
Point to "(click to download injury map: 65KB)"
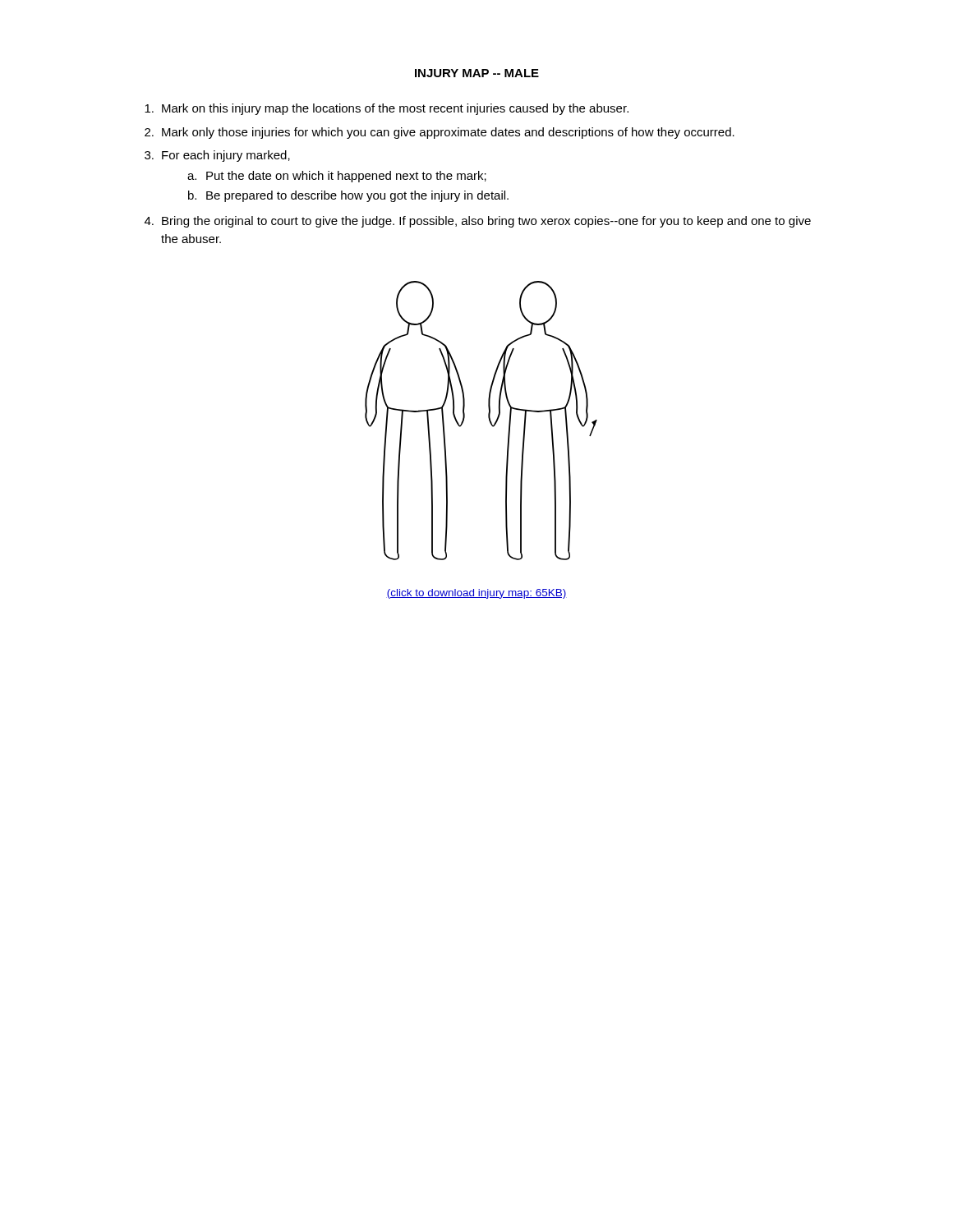(476, 592)
